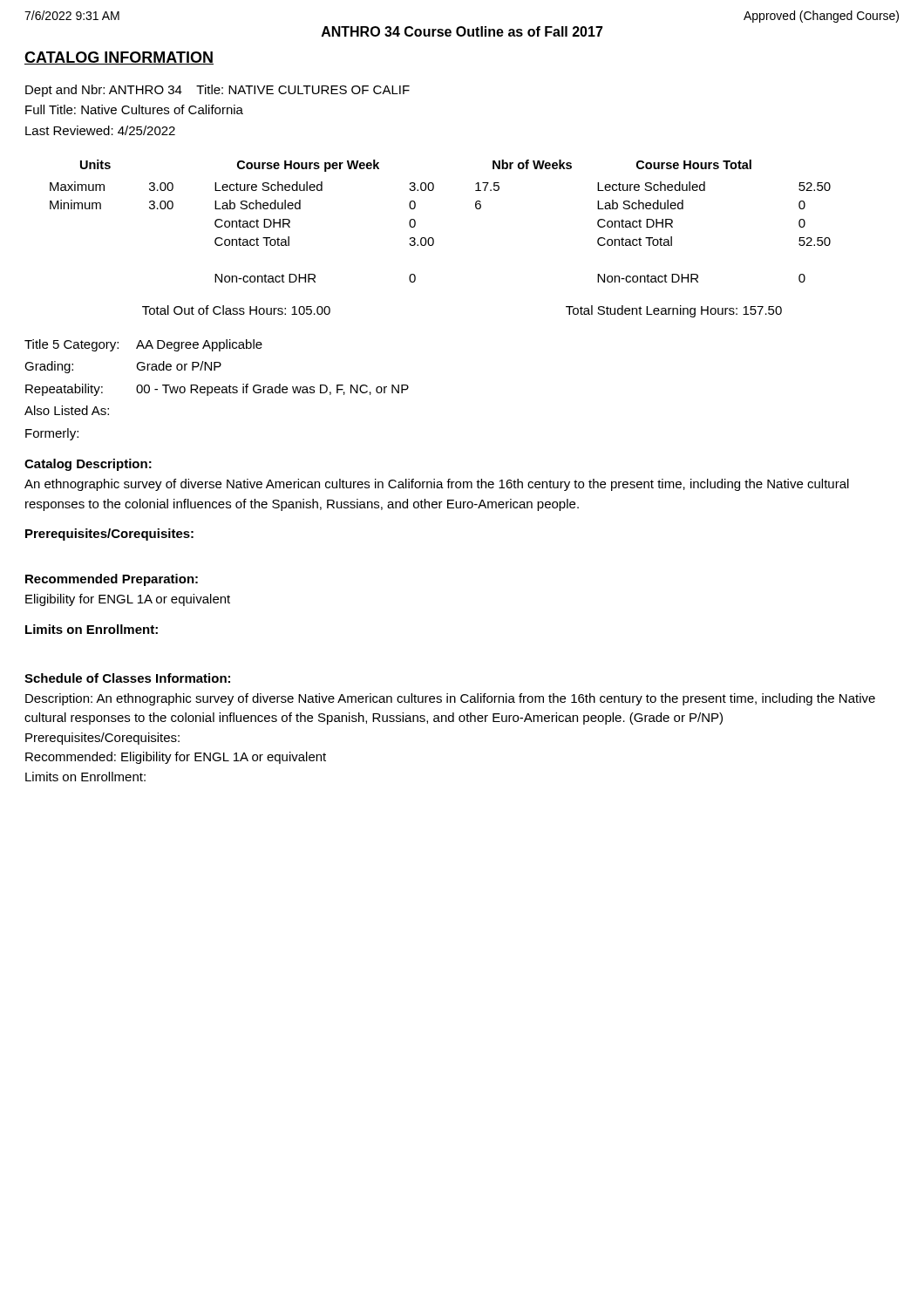Point to the block starting "ANTHRO 34 Course Outline as"
The height and width of the screenshot is (1308, 924).
click(462, 32)
